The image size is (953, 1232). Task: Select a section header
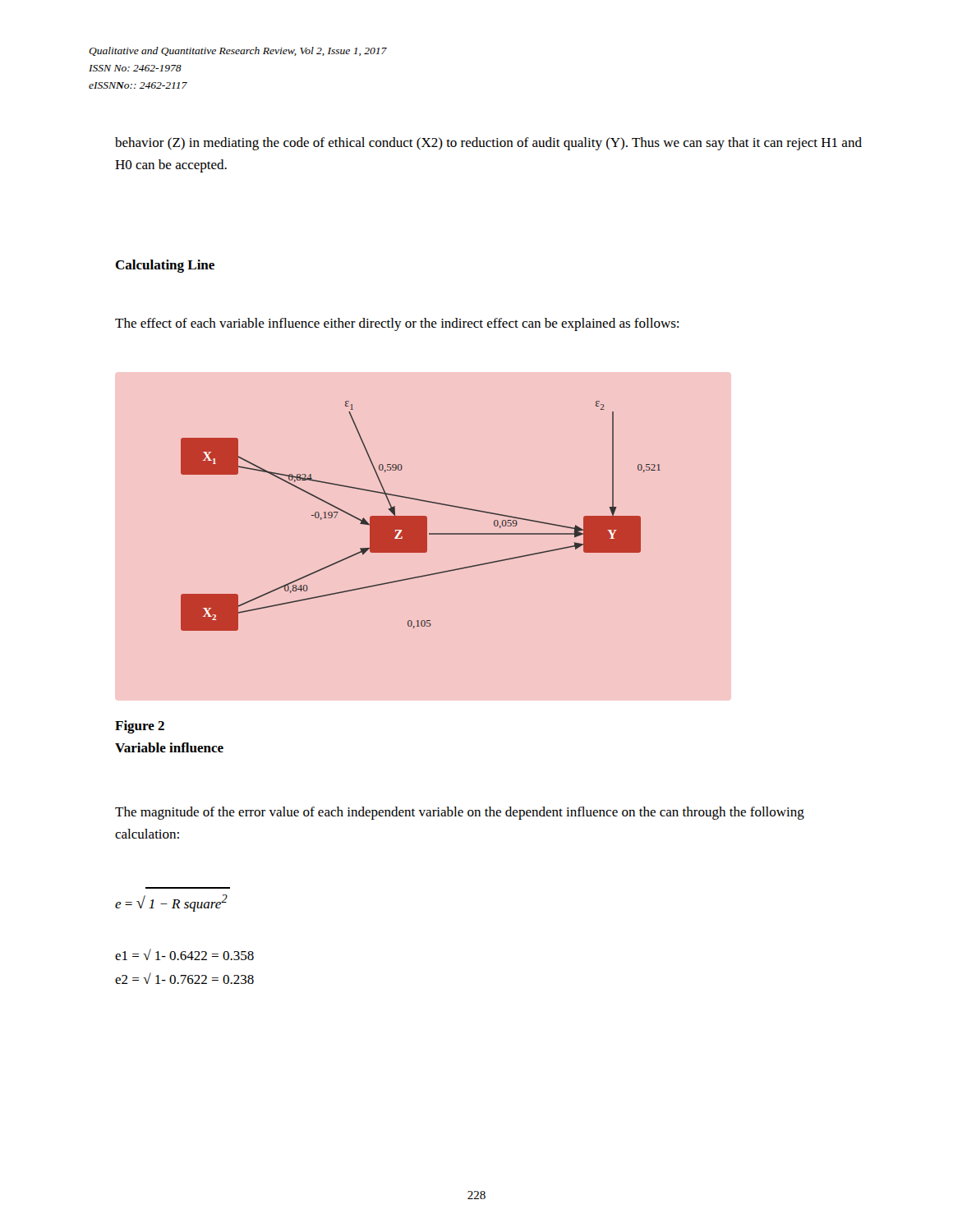click(165, 265)
